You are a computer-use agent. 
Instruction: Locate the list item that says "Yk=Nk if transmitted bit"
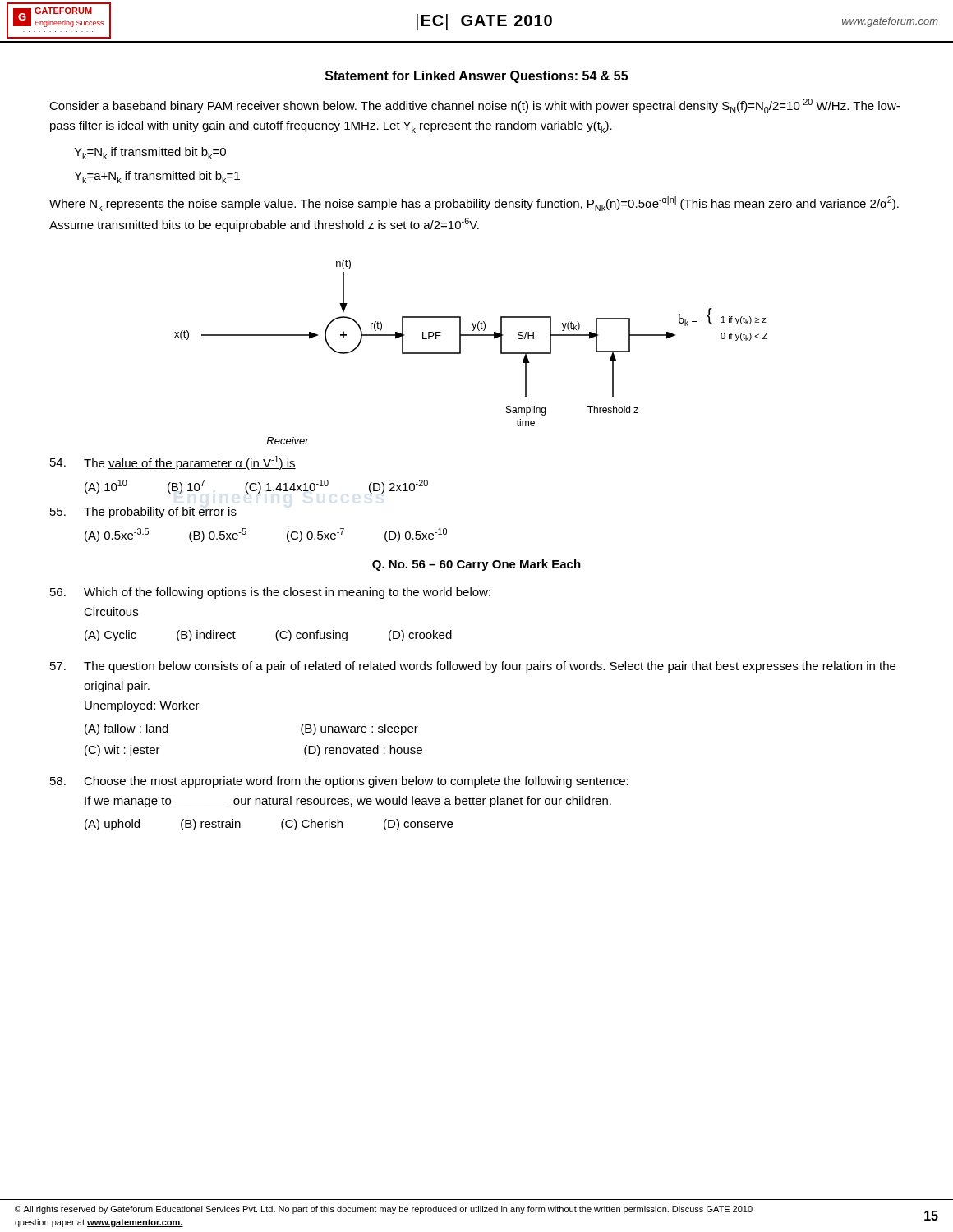coord(150,153)
